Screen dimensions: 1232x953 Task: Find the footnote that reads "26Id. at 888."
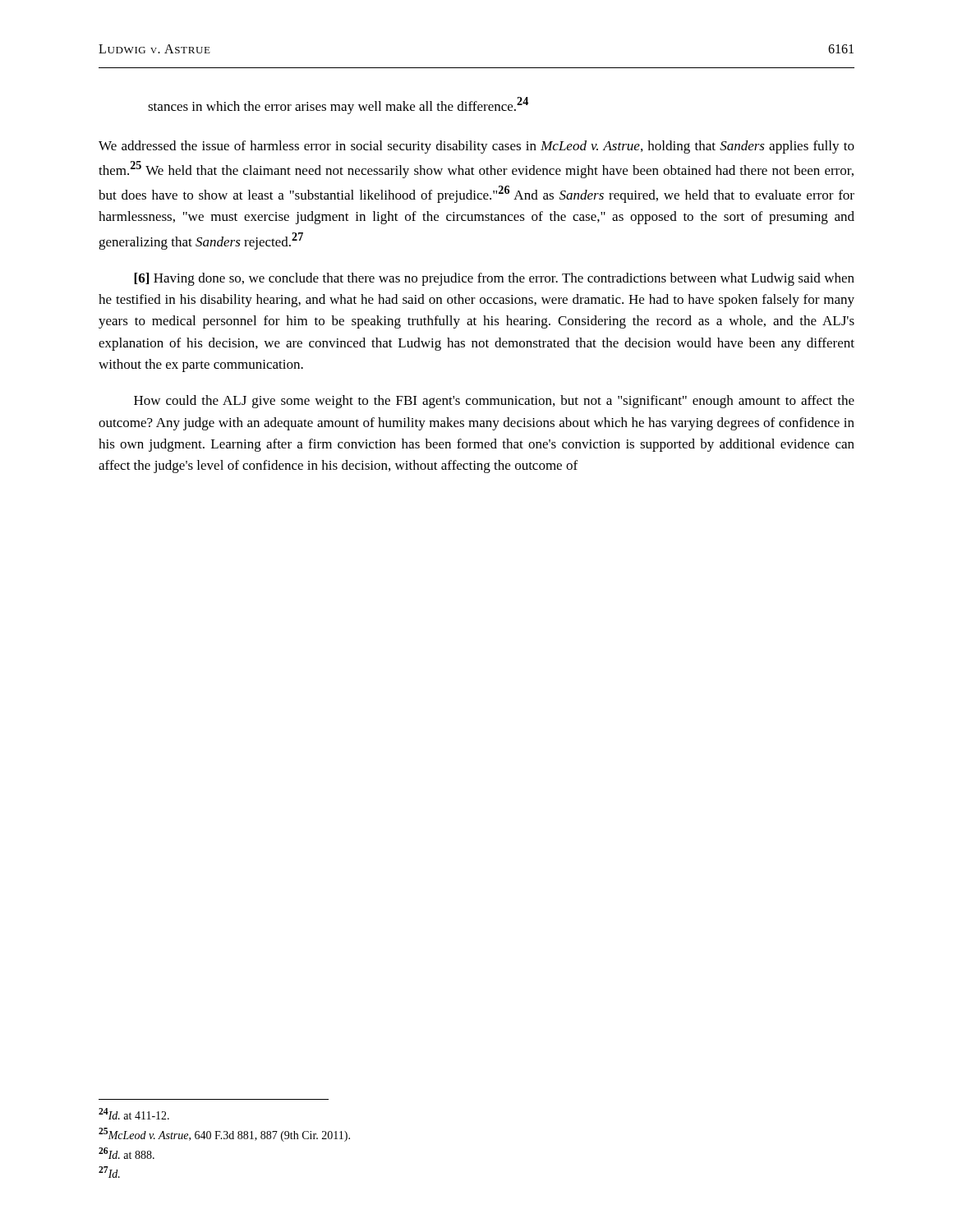pyautogui.click(x=127, y=1153)
